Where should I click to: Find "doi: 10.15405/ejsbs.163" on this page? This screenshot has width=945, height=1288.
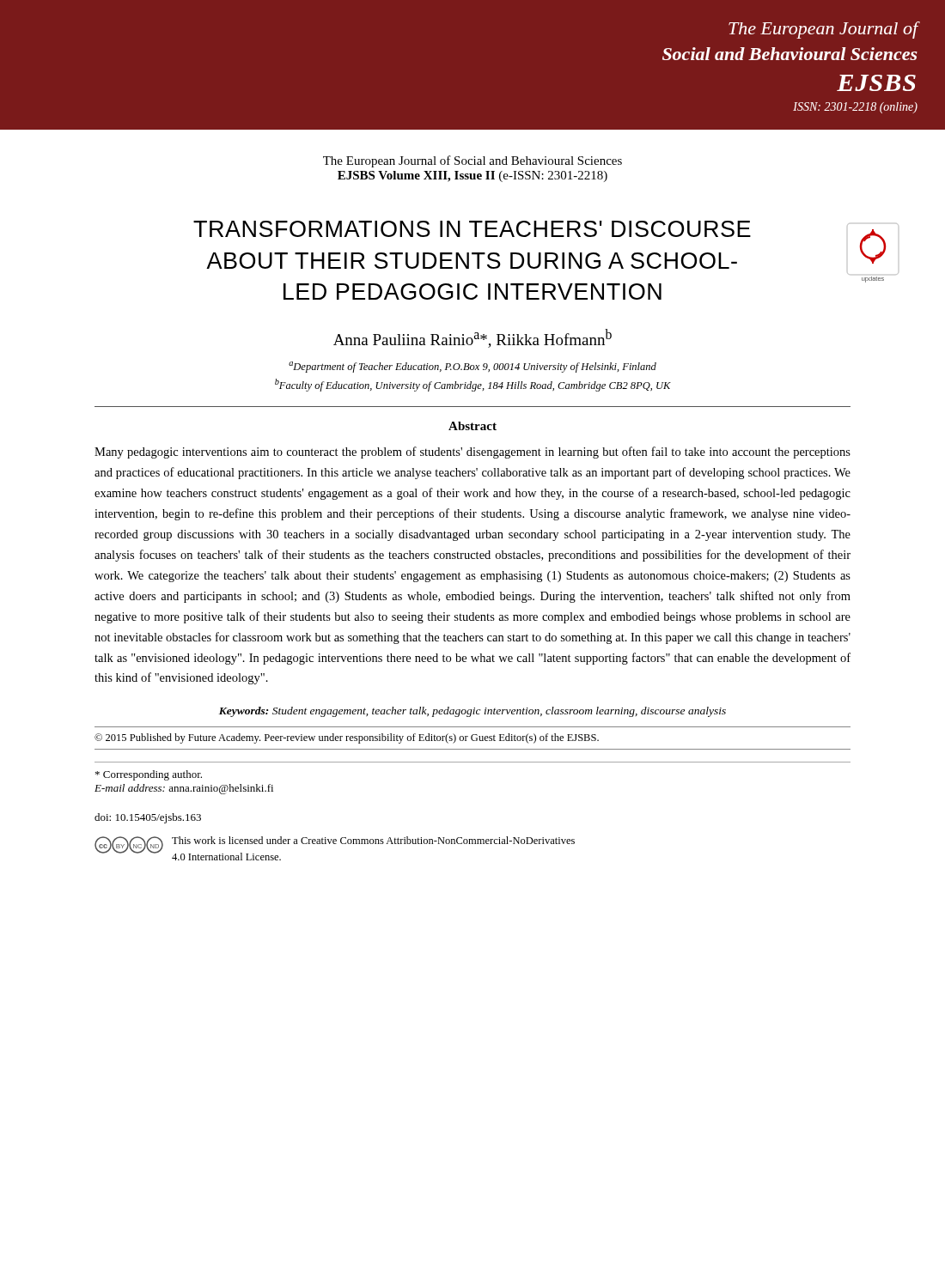point(148,817)
